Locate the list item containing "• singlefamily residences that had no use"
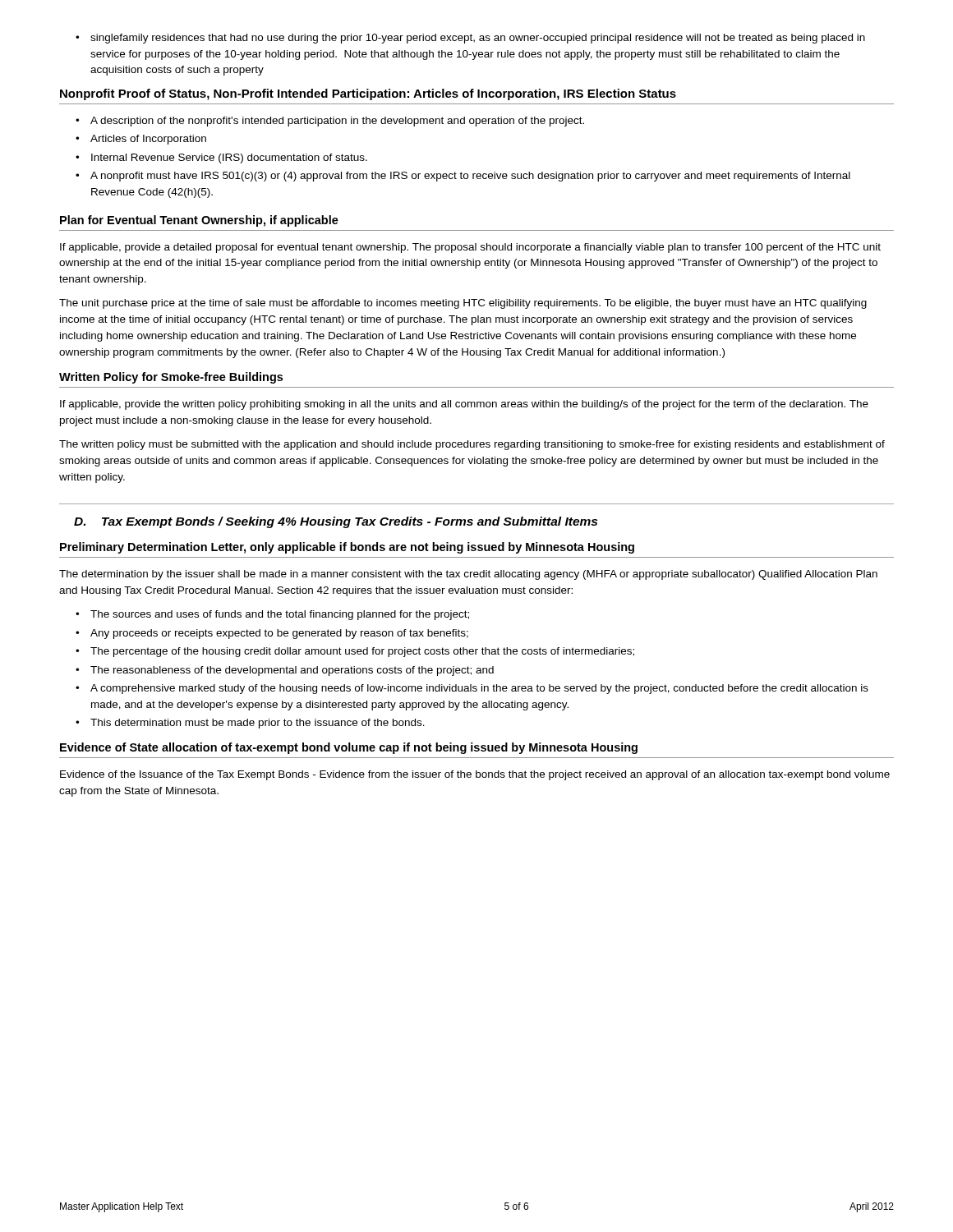Screen dimensions: 1232x953 485,54
